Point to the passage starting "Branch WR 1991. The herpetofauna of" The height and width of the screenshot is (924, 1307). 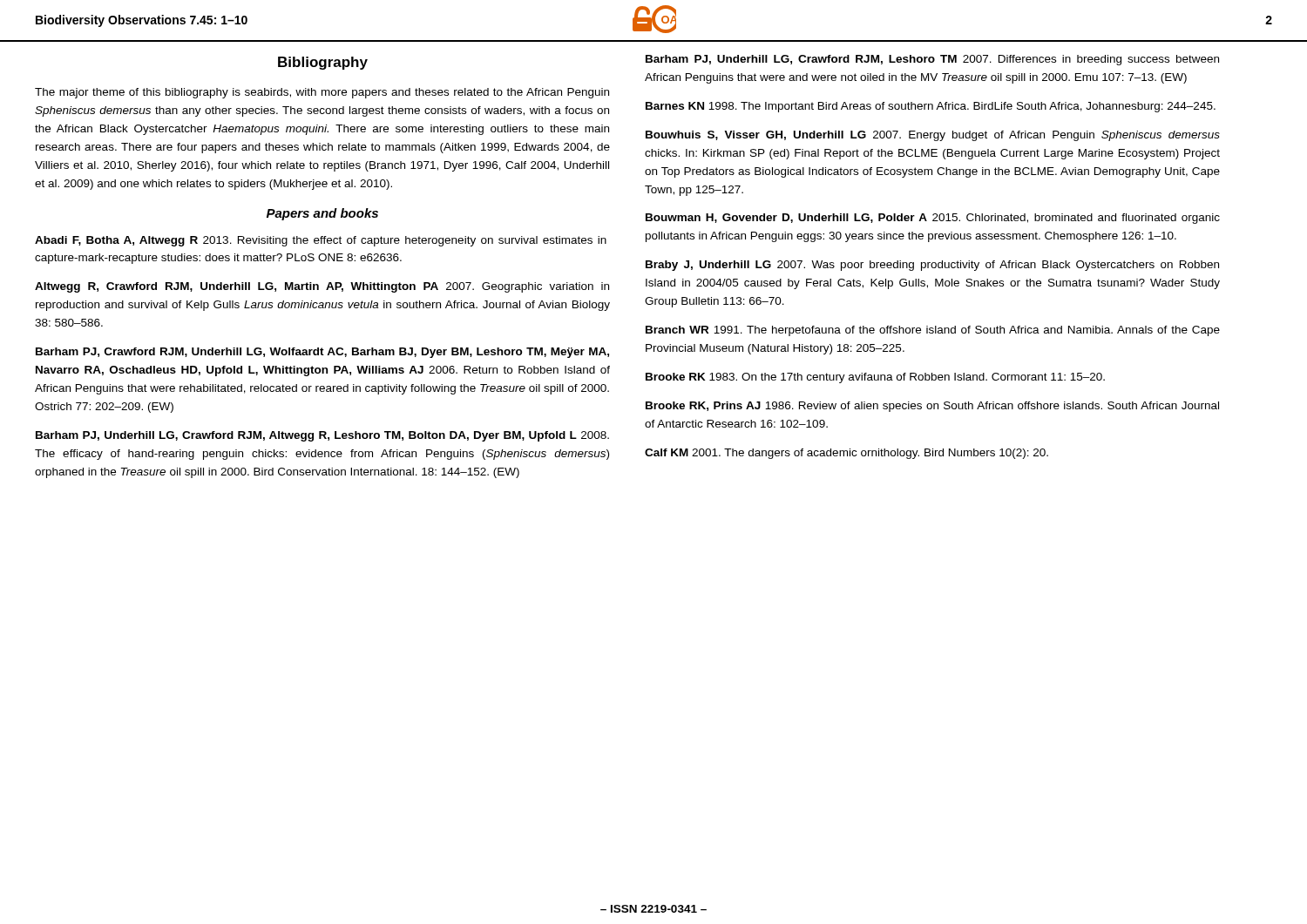pos(932,339)
